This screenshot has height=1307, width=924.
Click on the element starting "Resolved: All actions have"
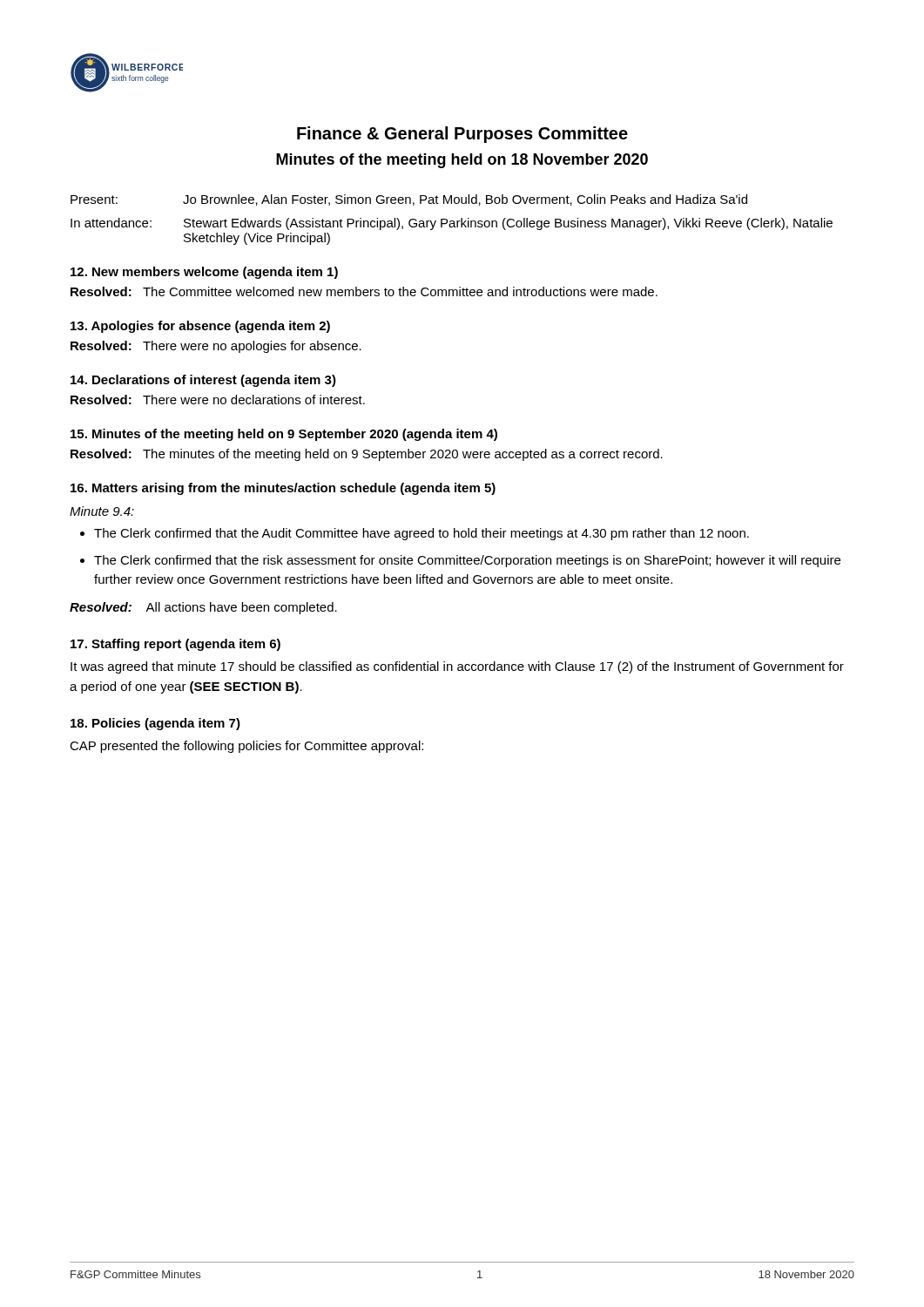204,606
